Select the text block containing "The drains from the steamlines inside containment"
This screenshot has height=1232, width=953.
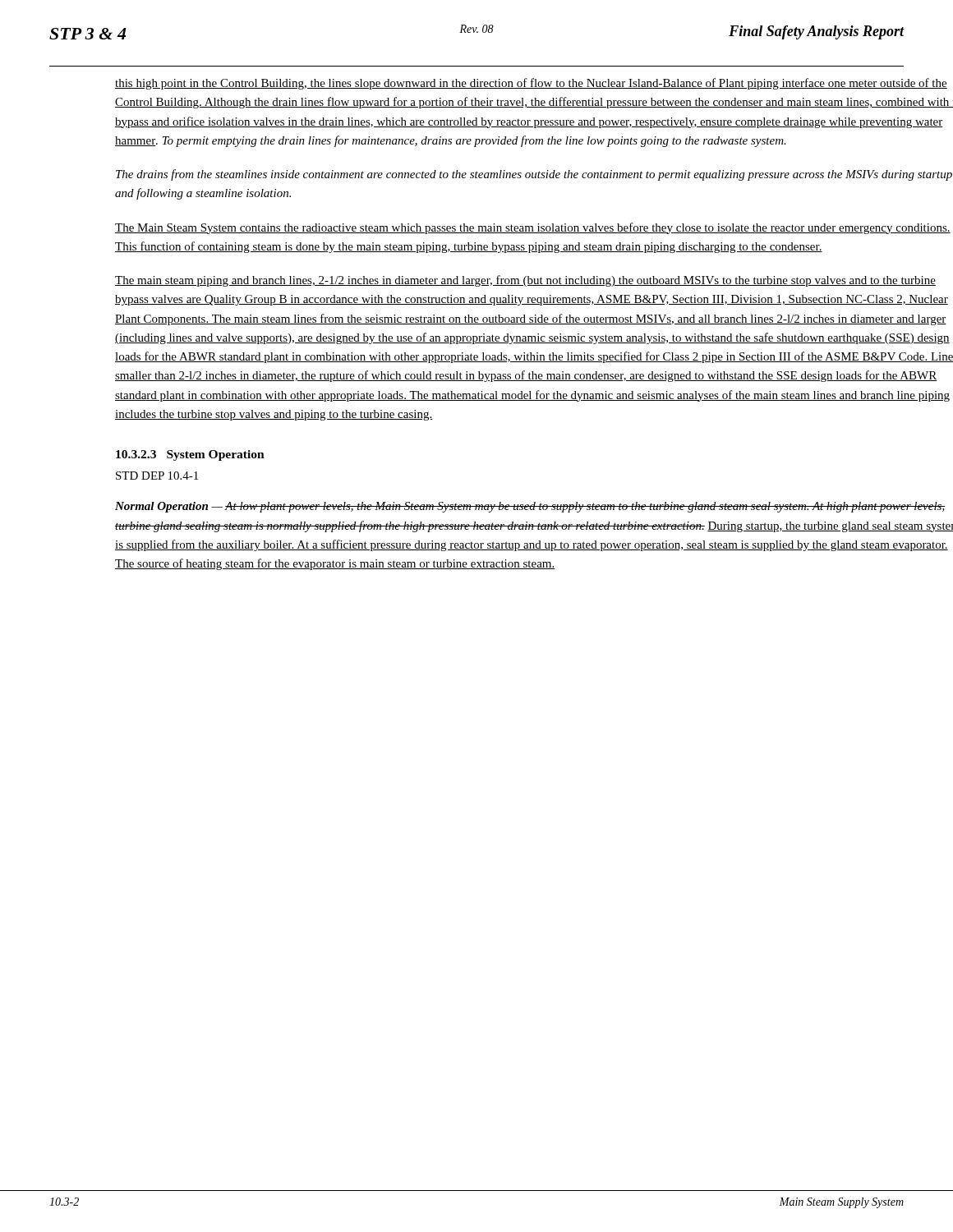point(534,184)
